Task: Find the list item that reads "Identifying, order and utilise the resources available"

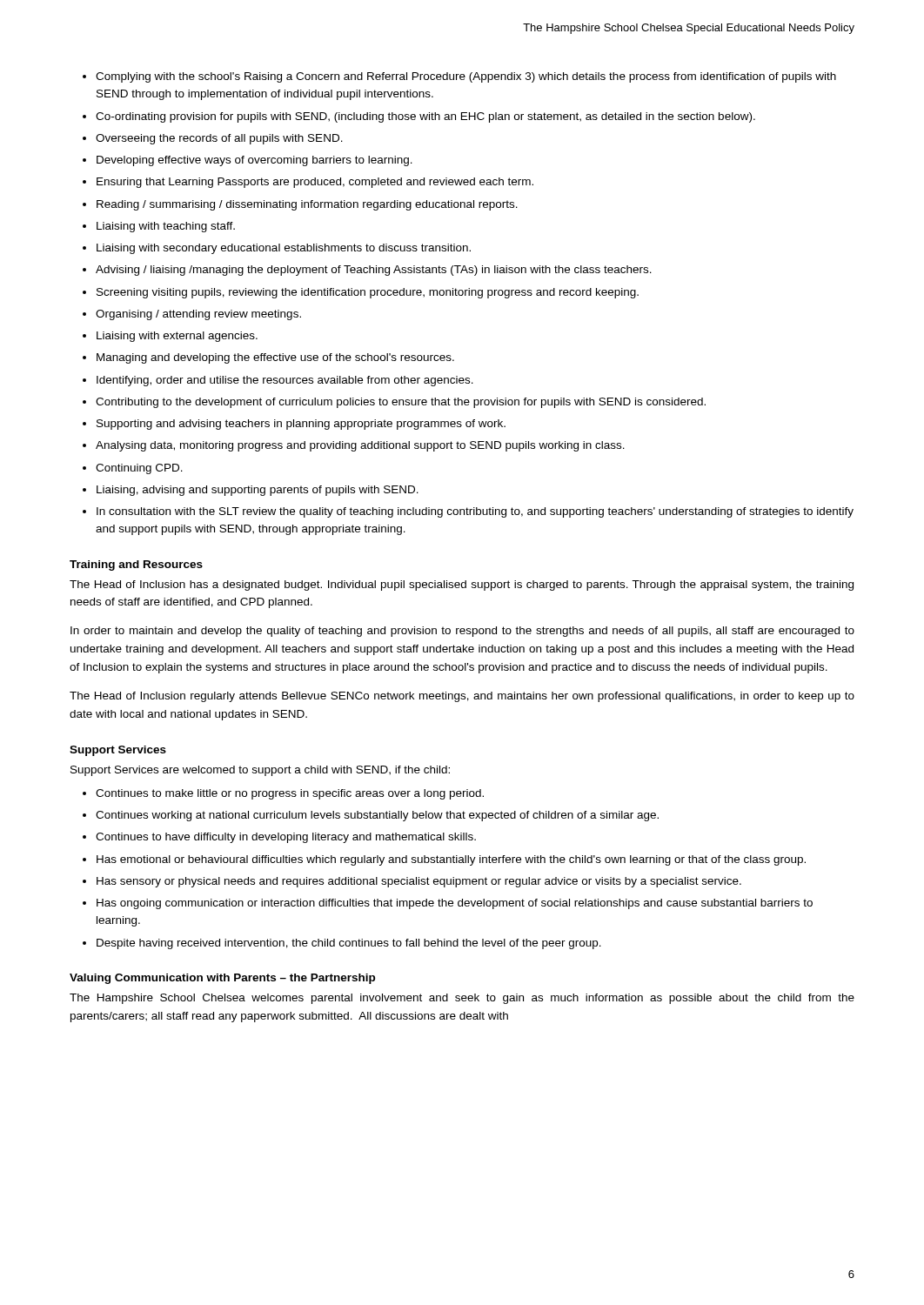Action: [475, 380]
